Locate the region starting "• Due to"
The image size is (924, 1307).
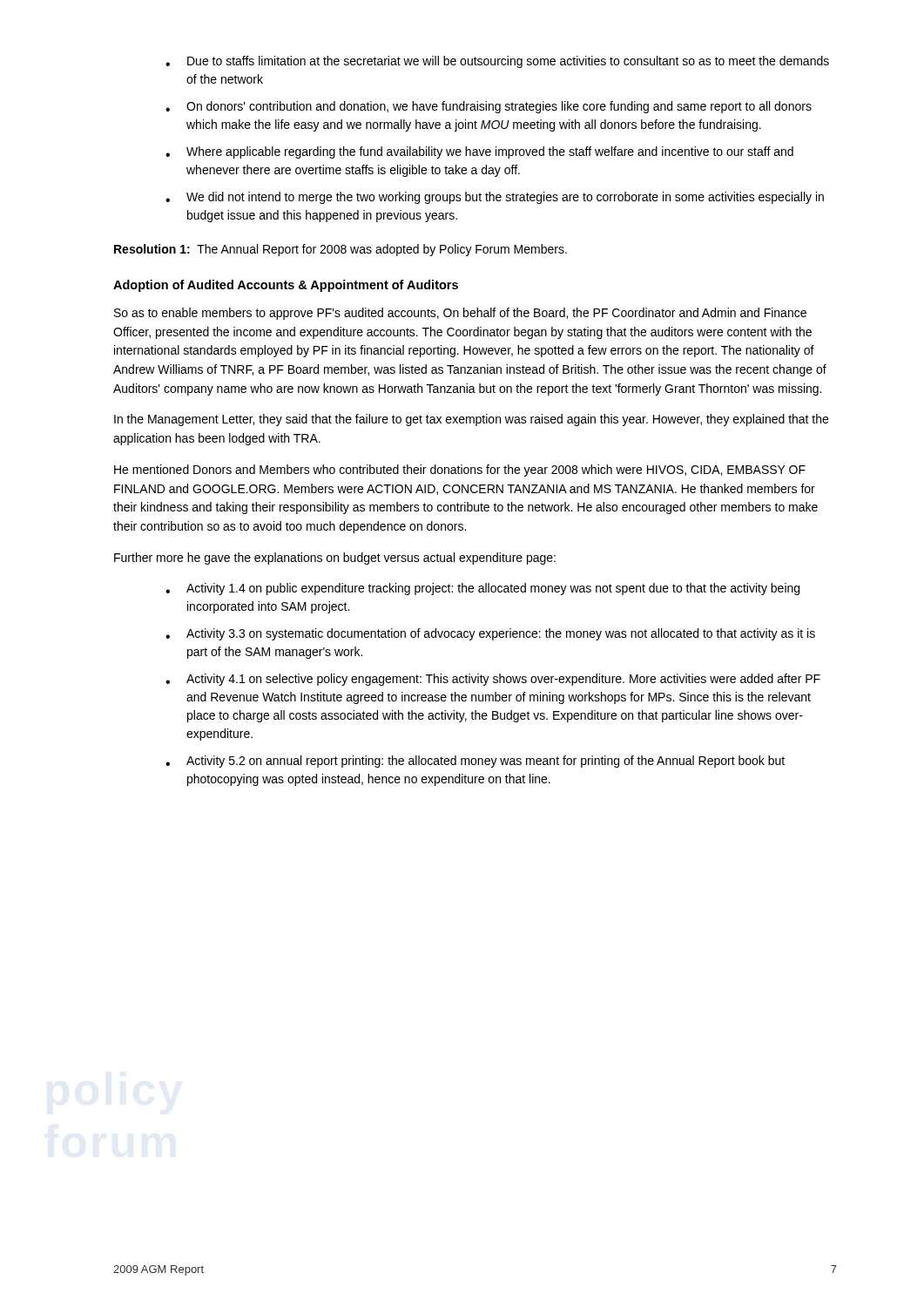[x=501, y=71]
